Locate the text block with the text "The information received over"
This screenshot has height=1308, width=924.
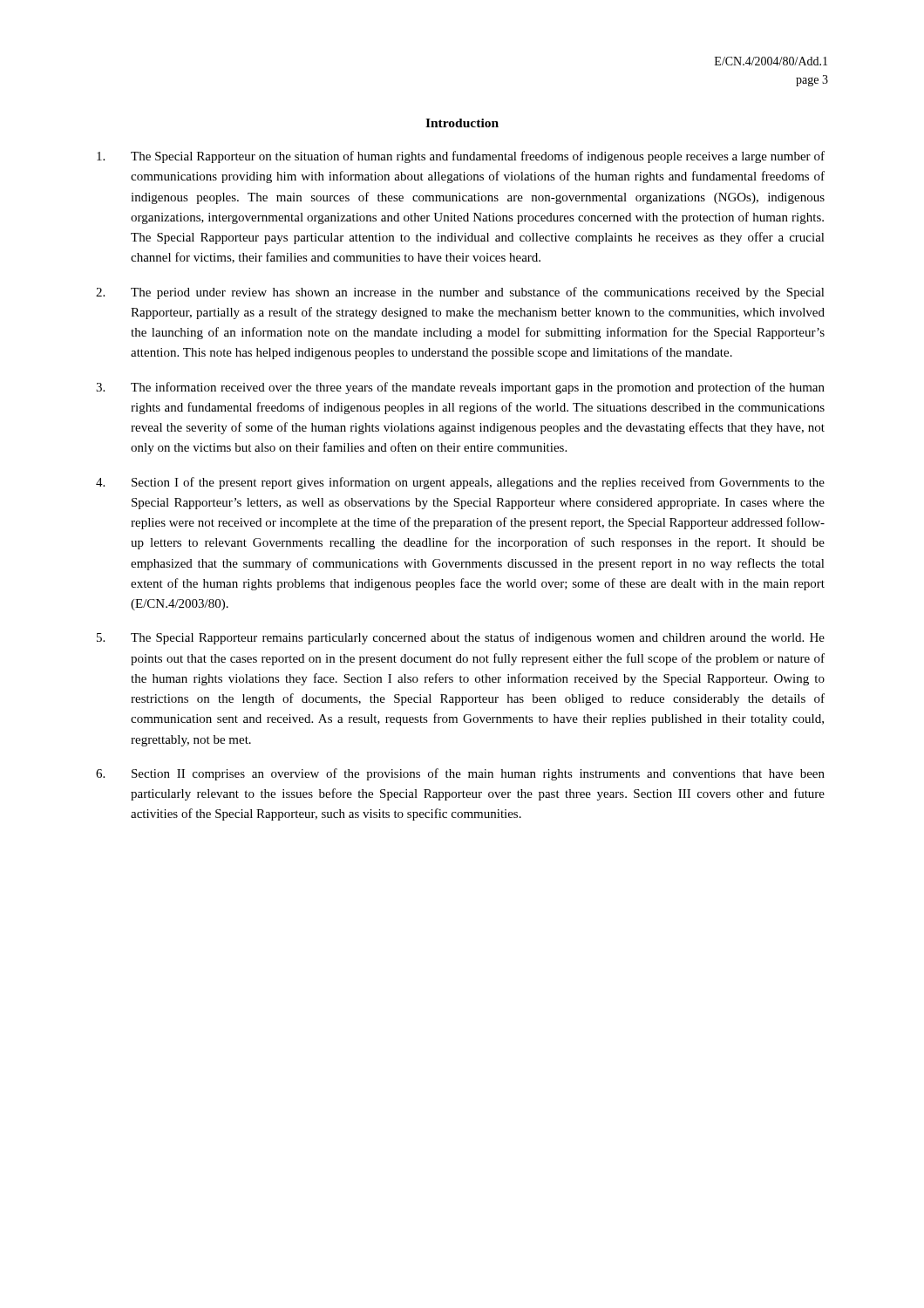pos(460,418)
